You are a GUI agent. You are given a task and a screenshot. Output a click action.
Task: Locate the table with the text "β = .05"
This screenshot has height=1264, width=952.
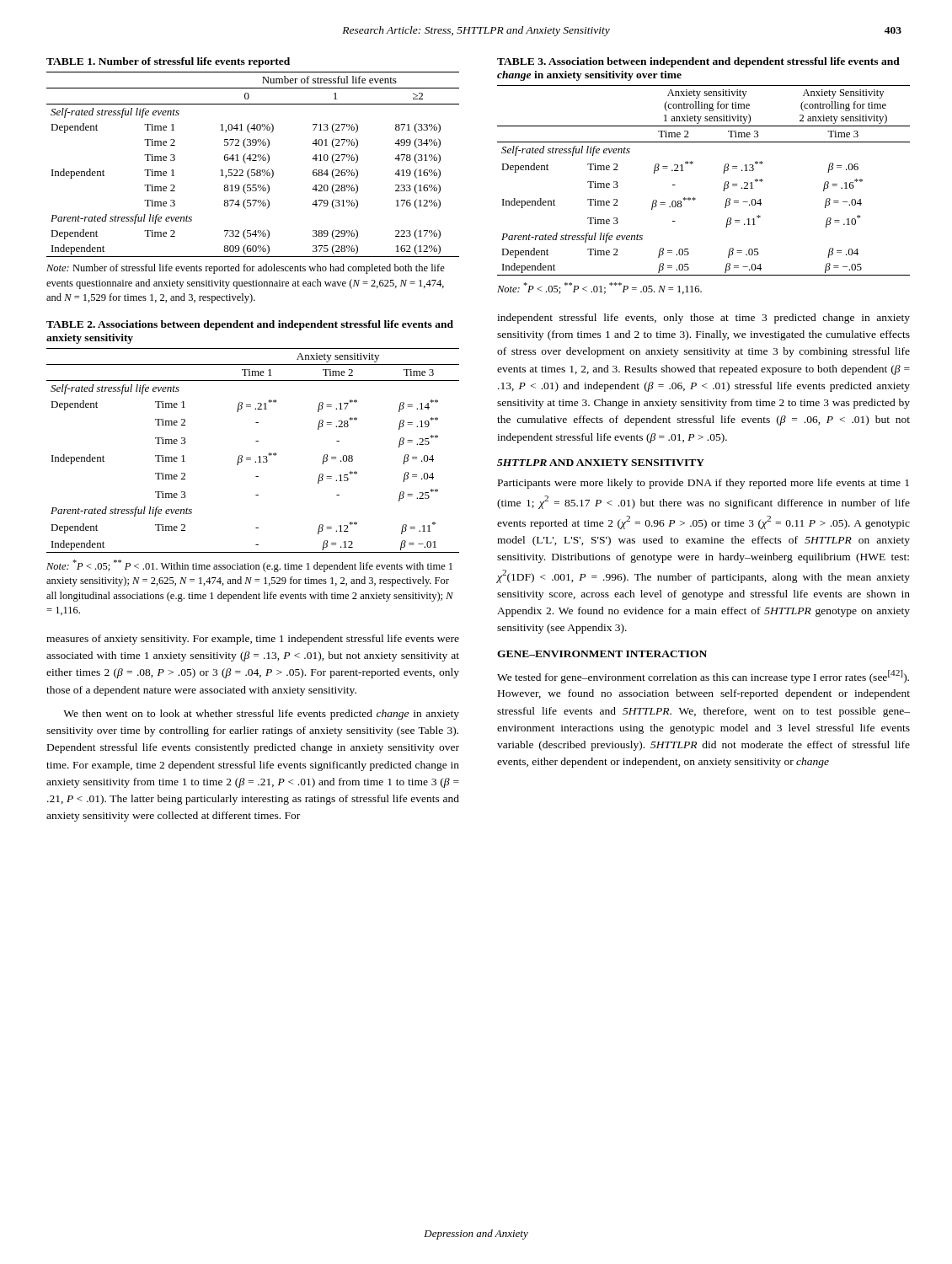(703, 176)
